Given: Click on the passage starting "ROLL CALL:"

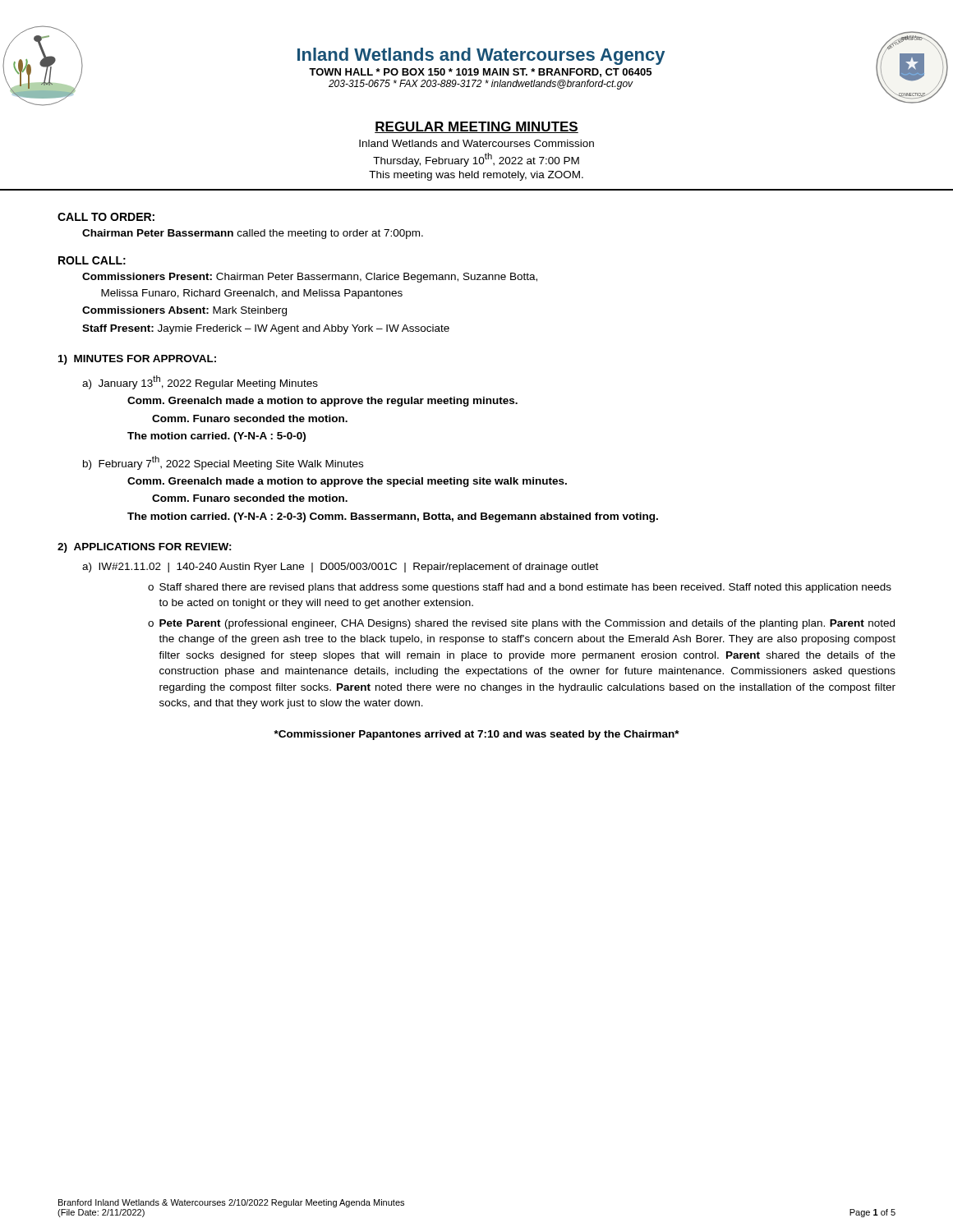Looking at the screenshot, I should point(92,260).
